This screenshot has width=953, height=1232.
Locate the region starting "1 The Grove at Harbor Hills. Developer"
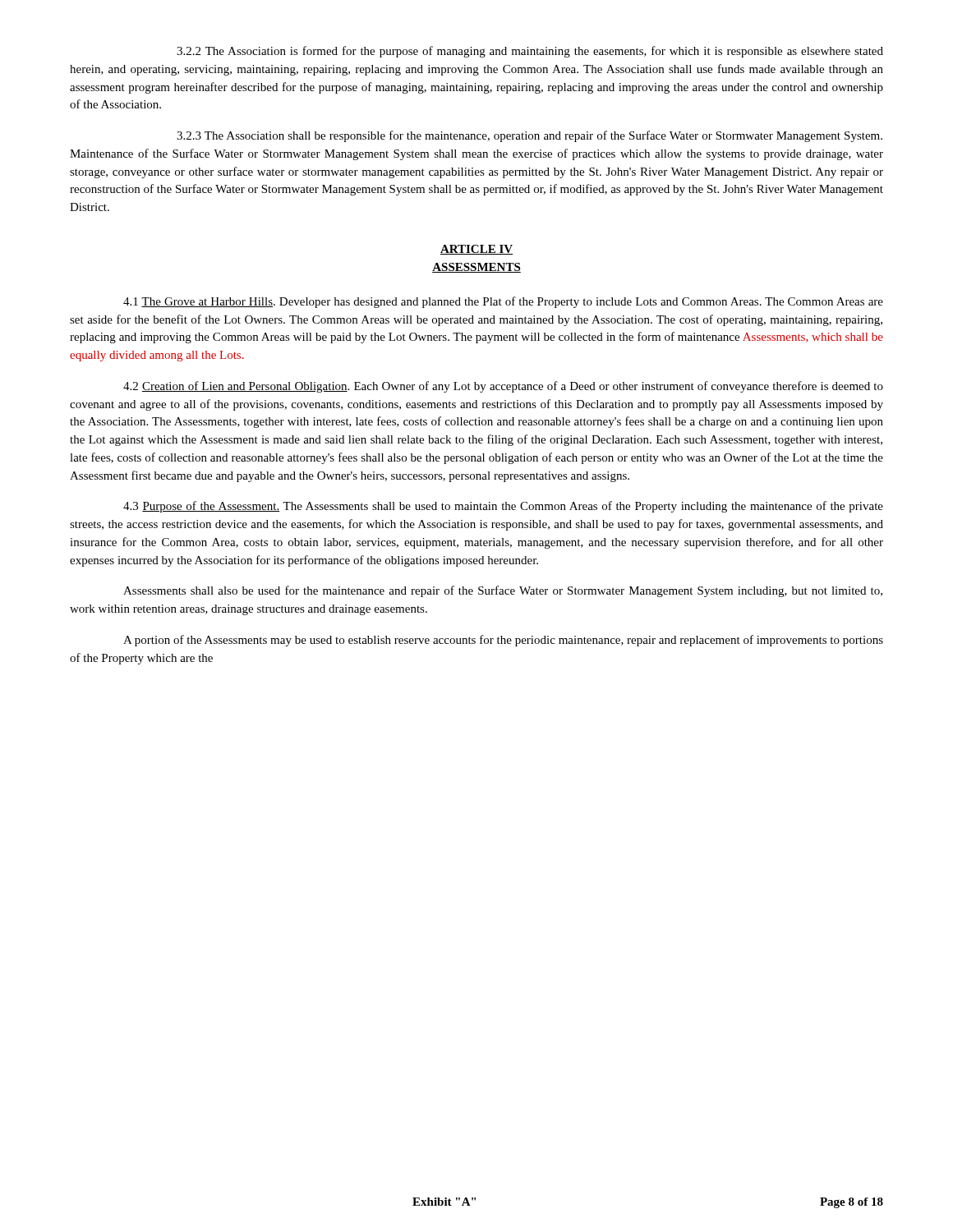[x=476, y=329]
